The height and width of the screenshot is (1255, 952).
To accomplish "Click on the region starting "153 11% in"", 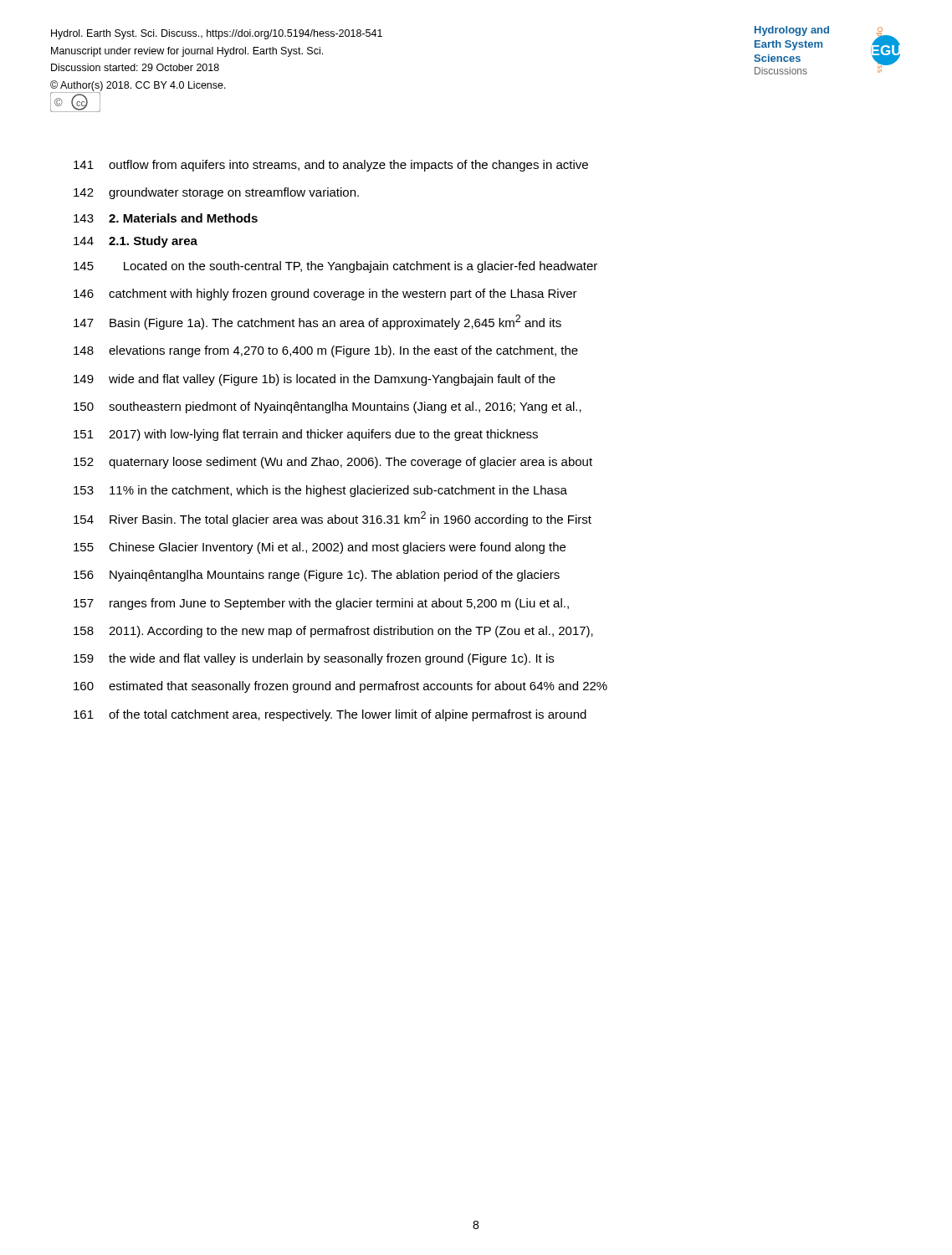I will 476,490.
